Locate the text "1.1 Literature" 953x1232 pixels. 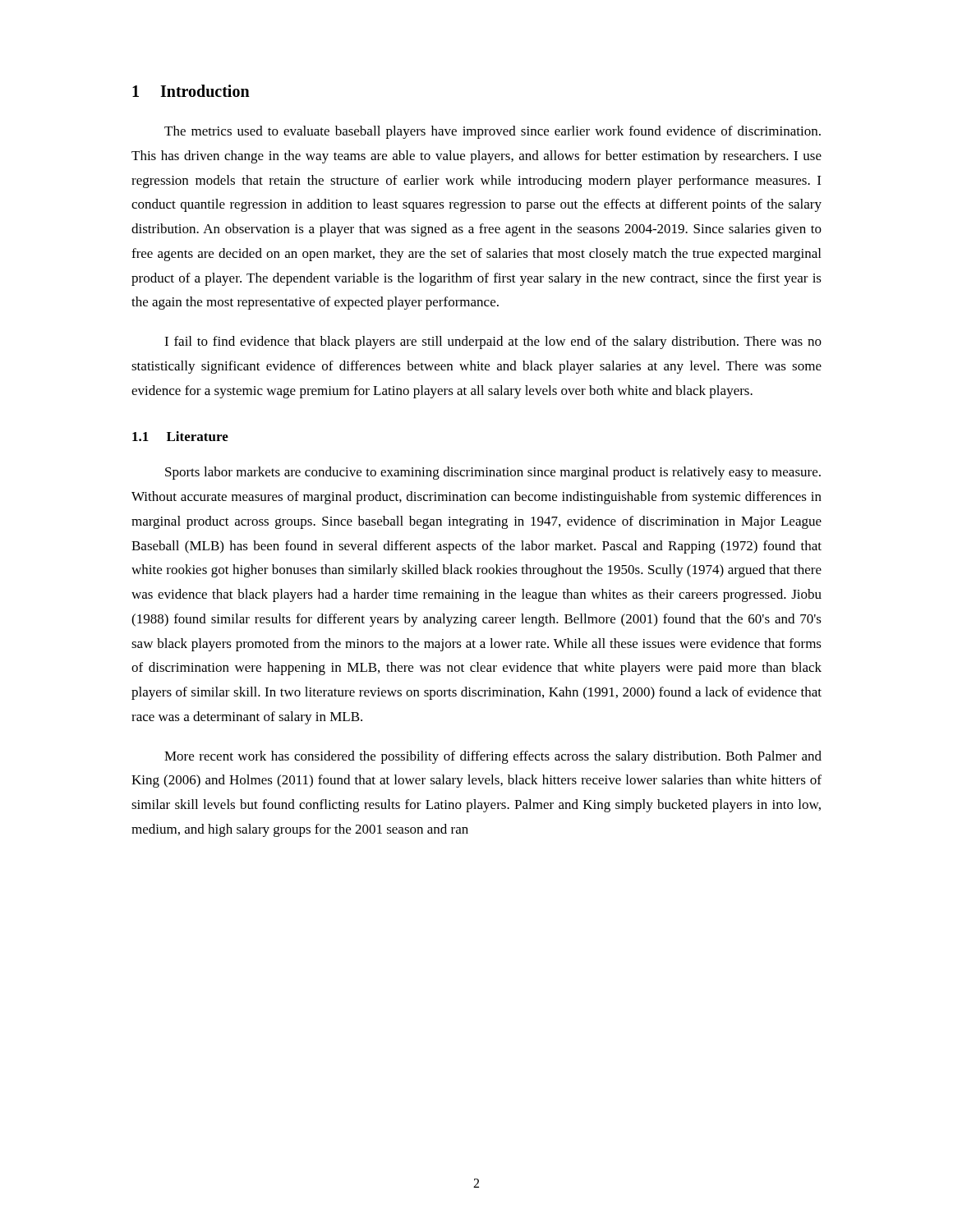click(180, 437)
